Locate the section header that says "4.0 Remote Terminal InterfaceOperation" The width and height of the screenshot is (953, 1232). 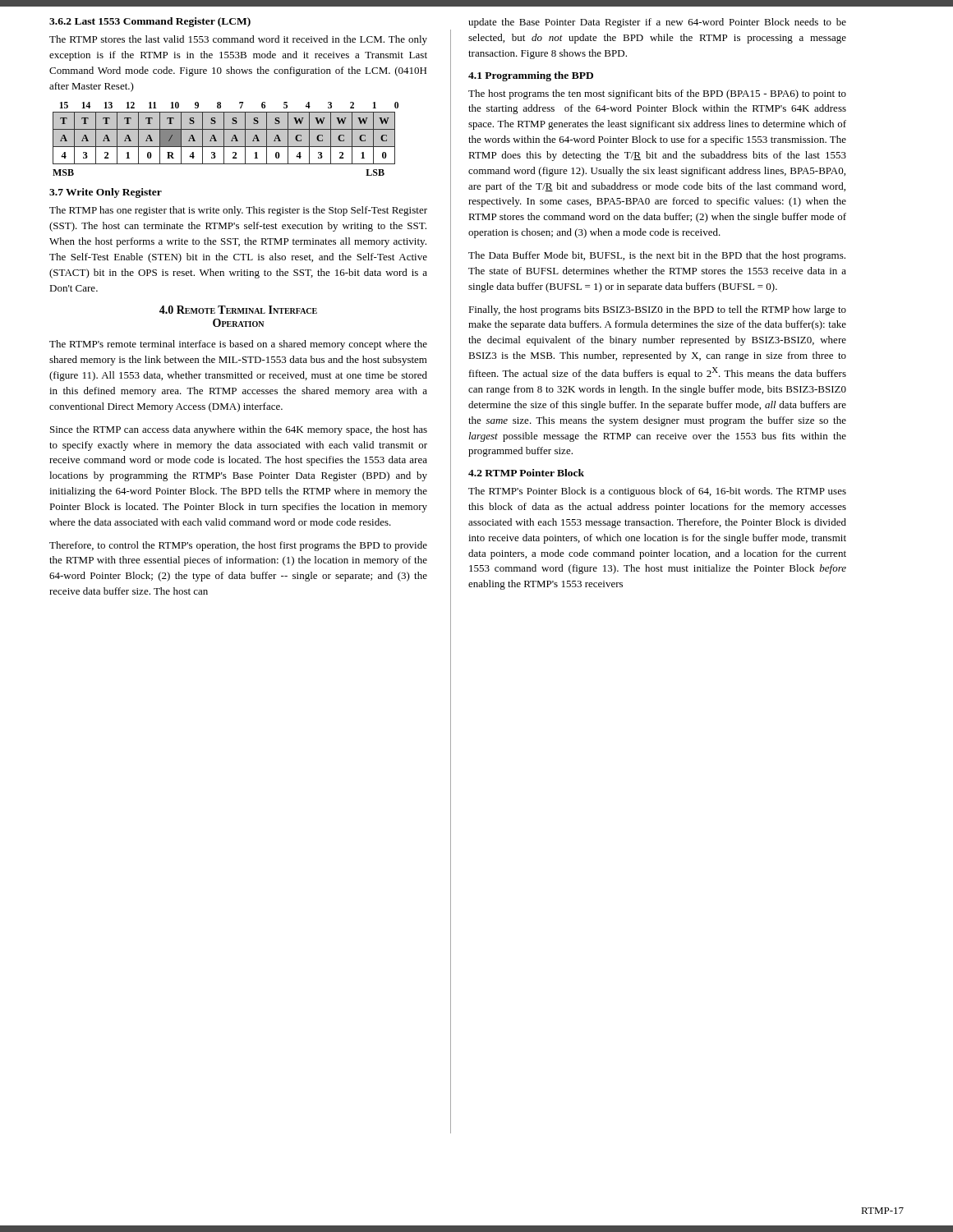[x=238, y=317]
